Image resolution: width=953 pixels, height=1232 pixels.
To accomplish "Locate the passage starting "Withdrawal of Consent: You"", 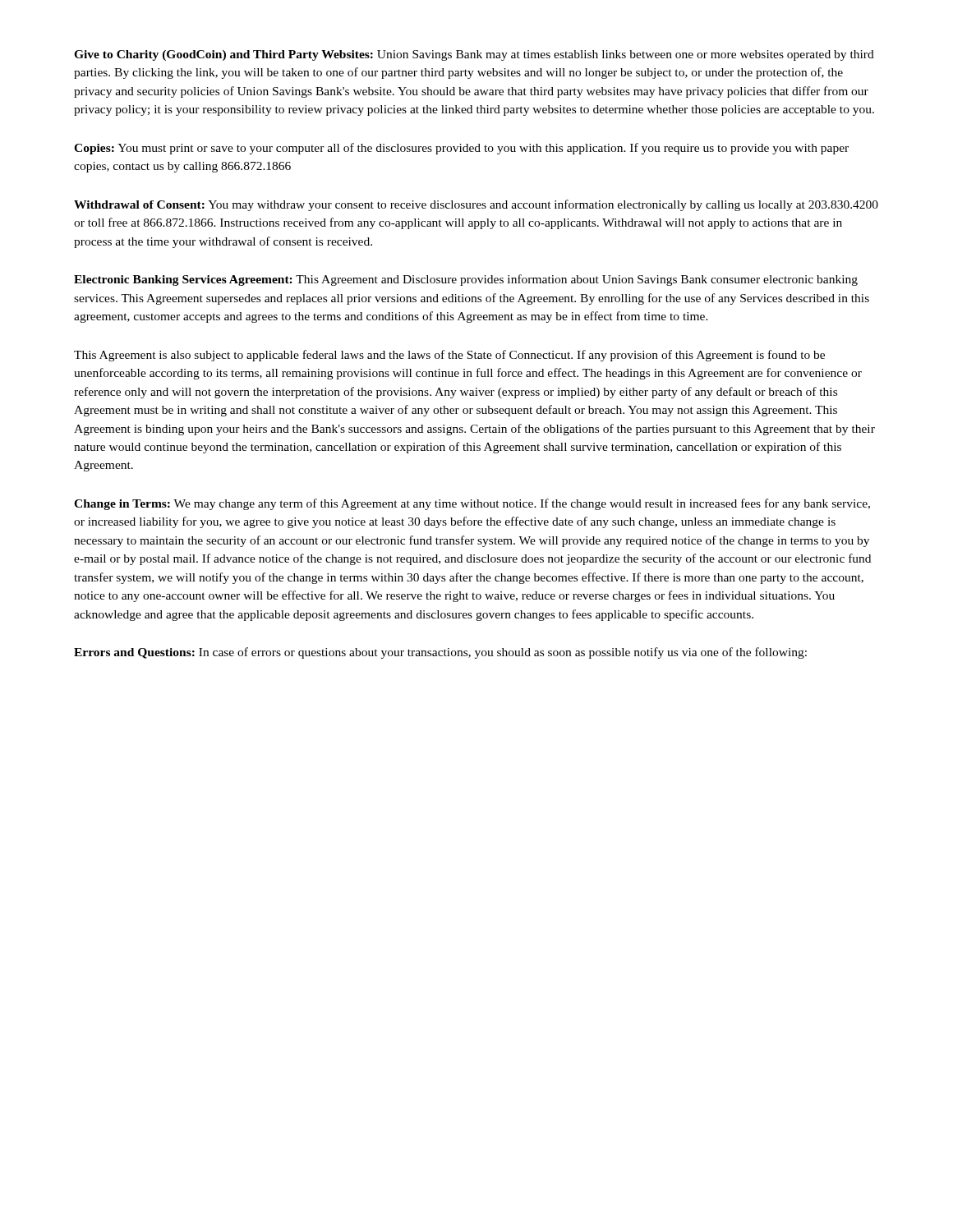I will (x=476, y=222).
